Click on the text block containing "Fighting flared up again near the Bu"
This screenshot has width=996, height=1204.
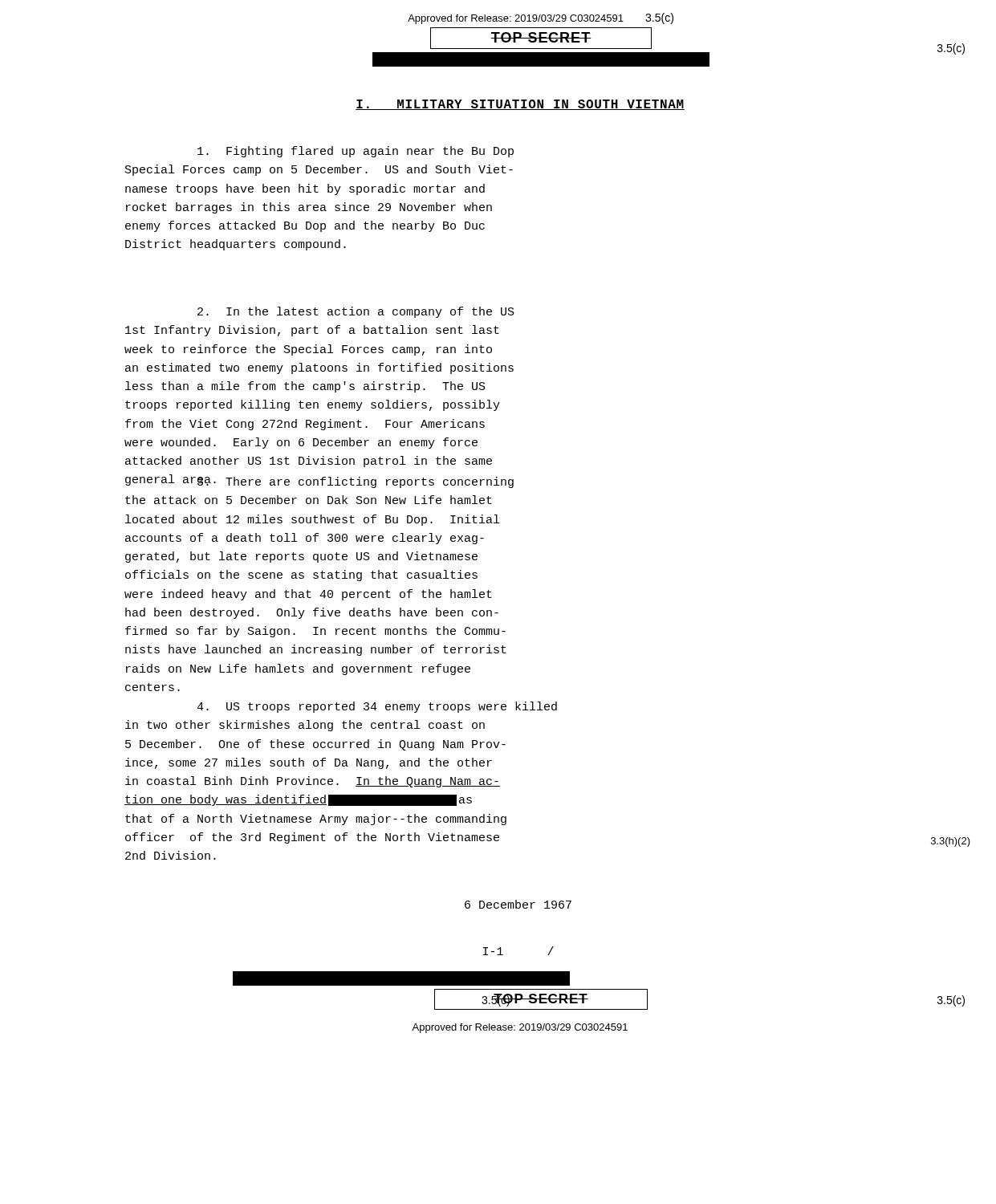(x=319, y=199)
